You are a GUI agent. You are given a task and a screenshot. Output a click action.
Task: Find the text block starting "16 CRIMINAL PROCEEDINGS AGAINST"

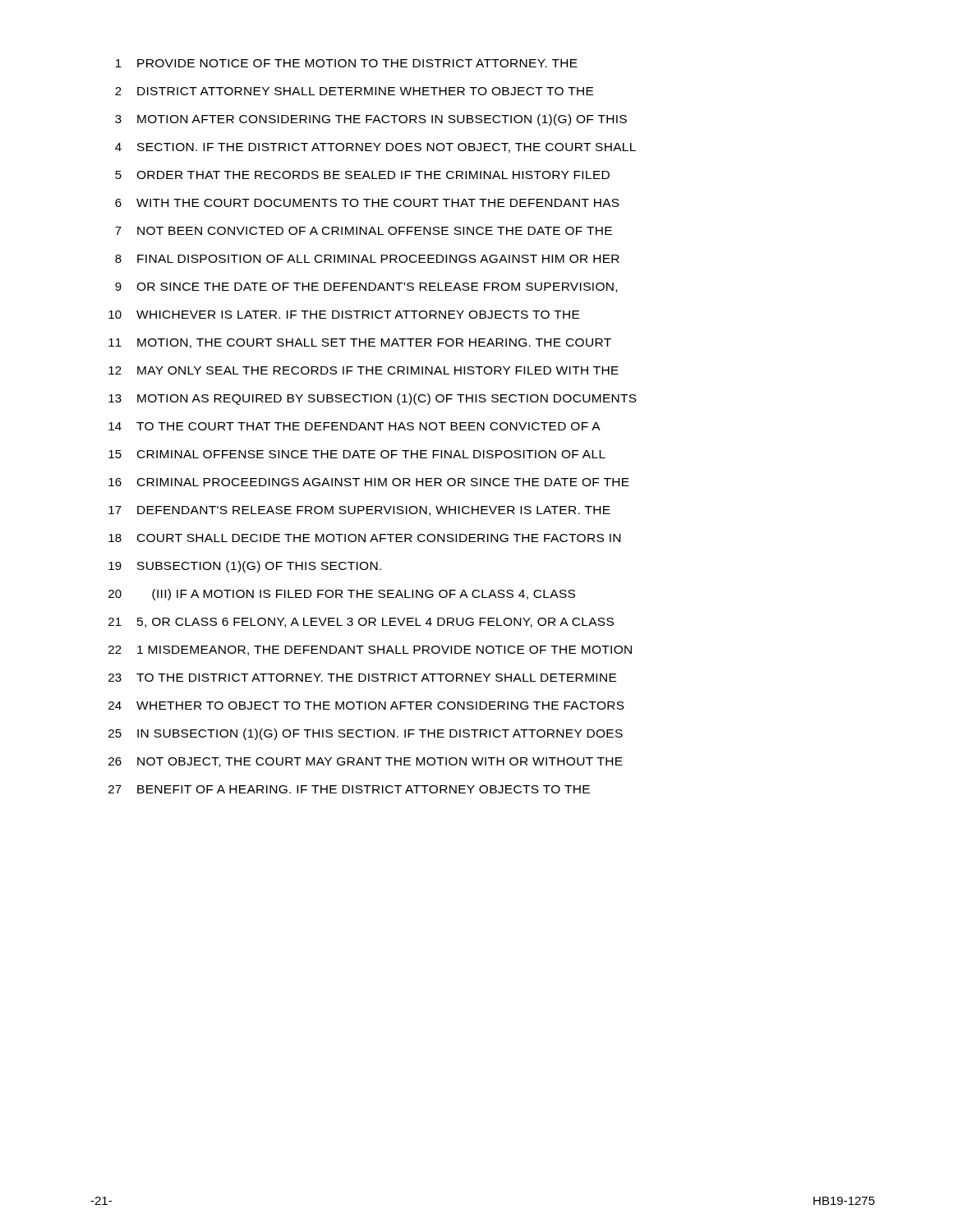[x=483, y=482]
